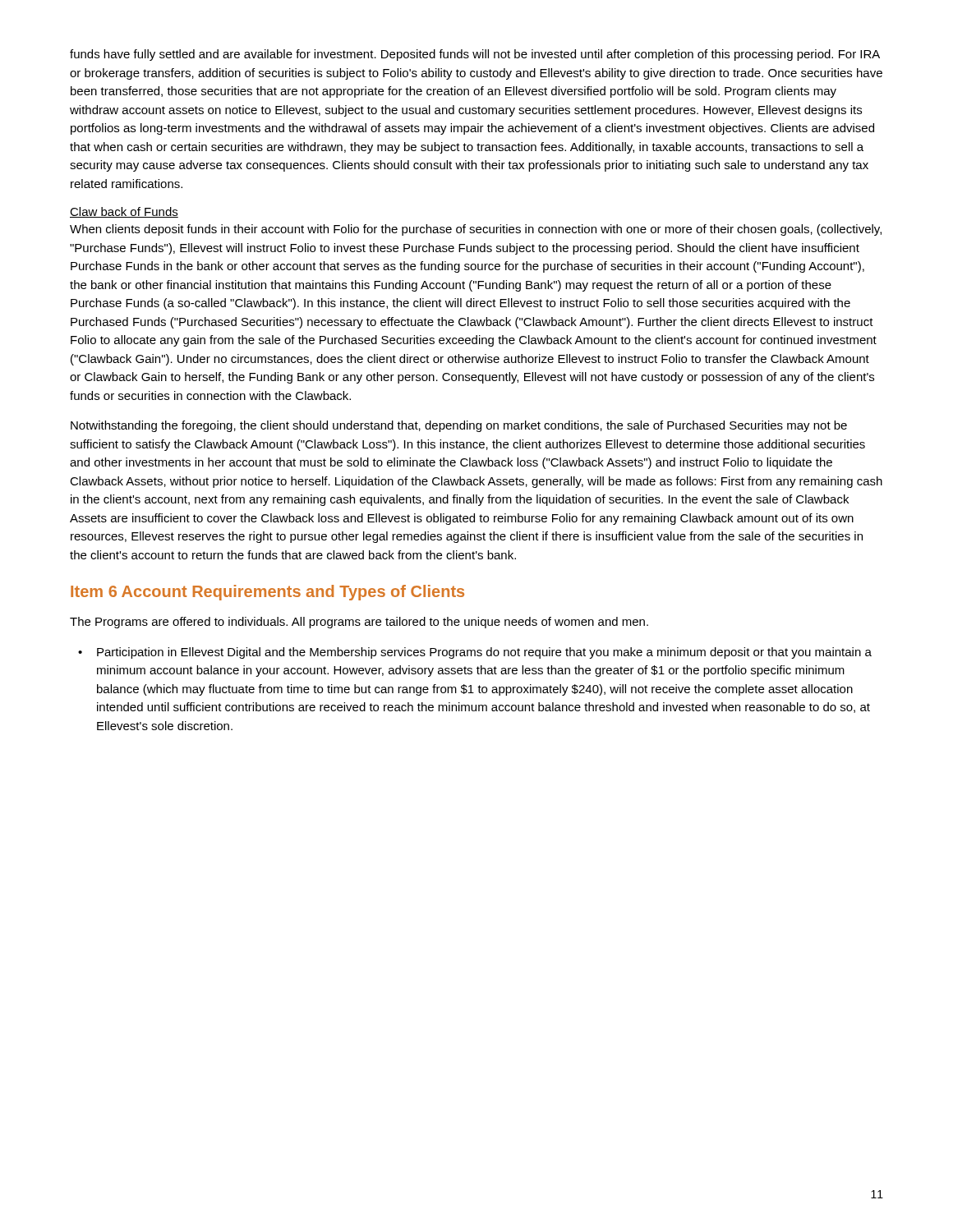Image resolution: width=953 pixels, height=1232 pixels.
Task: Click on the block starting "The Programs are offered"
Action: 359,621
